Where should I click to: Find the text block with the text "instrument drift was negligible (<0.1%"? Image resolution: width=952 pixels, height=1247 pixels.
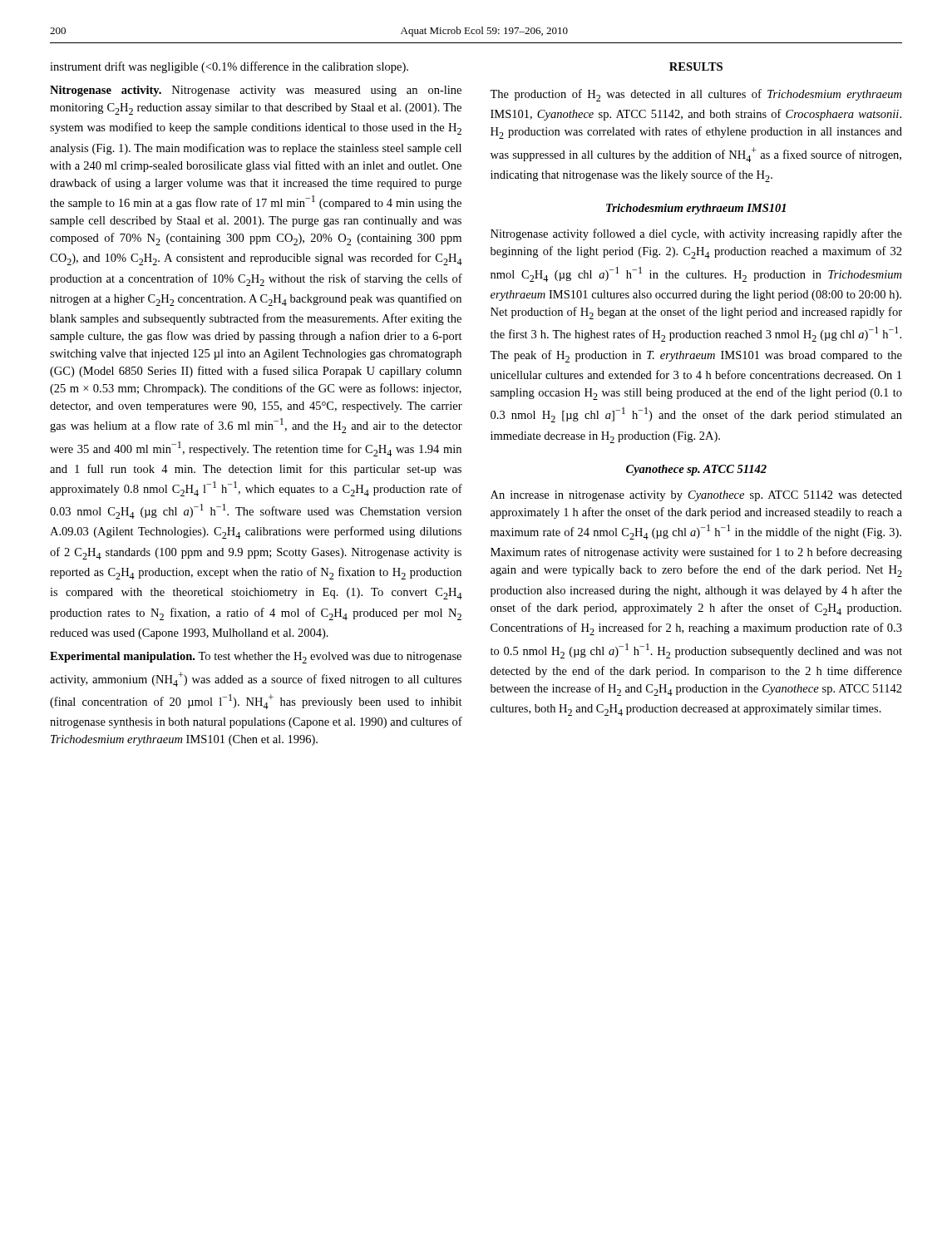[256, 350]
